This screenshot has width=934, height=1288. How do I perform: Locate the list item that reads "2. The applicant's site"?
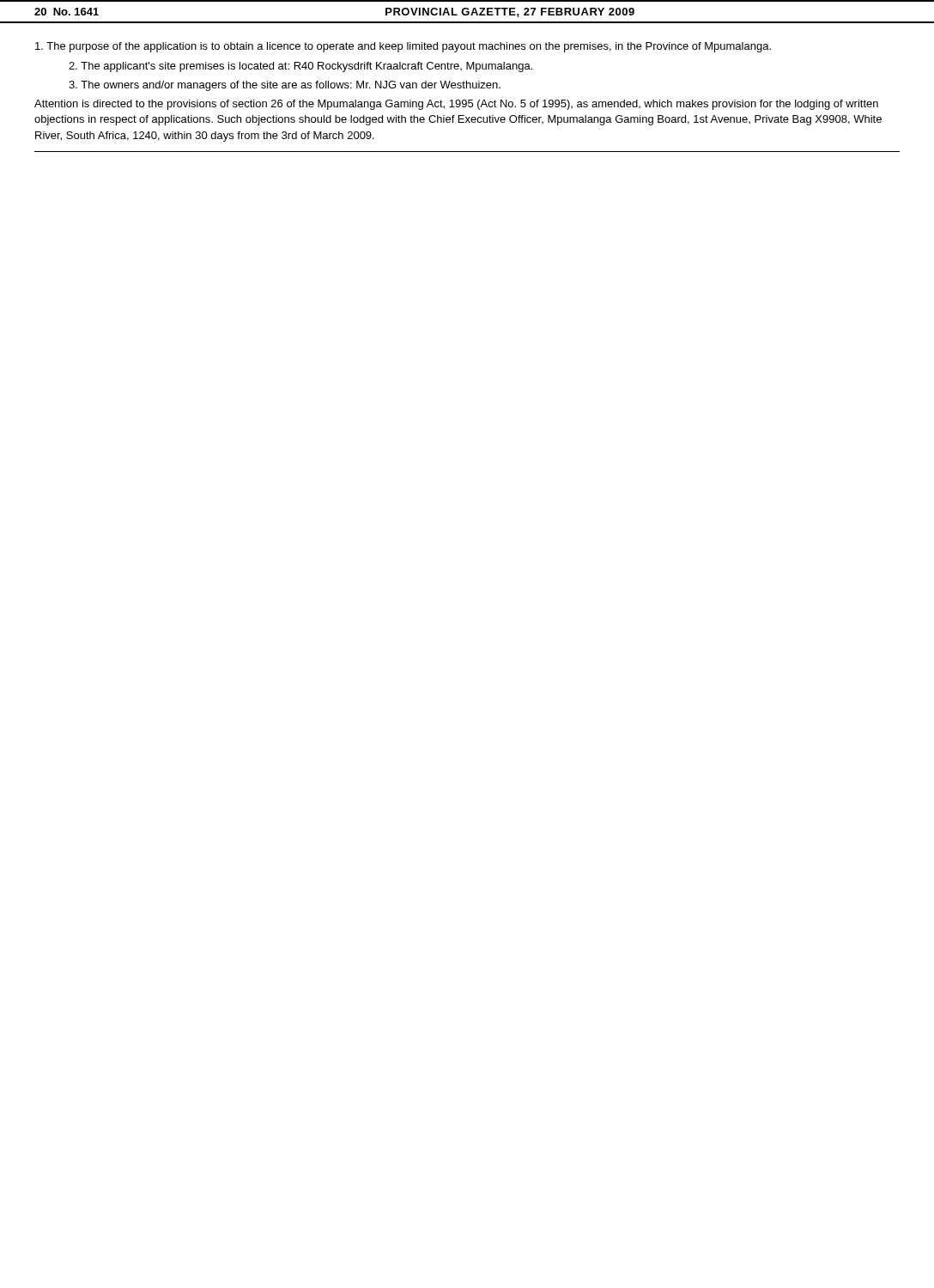click(x=301, y=66)
